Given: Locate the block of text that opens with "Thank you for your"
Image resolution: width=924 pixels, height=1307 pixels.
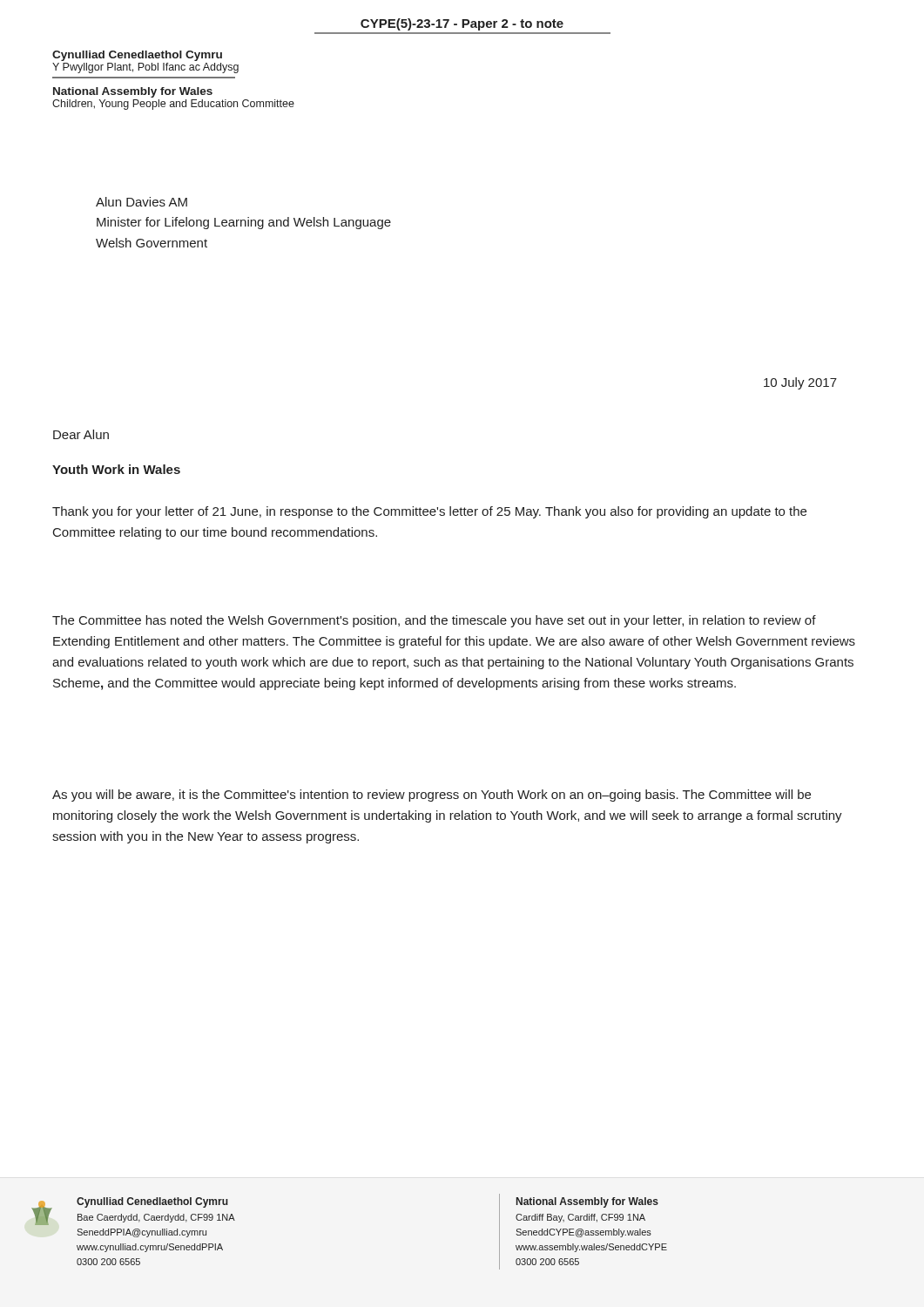Looking at the screenshot, I should pos(430,521).
